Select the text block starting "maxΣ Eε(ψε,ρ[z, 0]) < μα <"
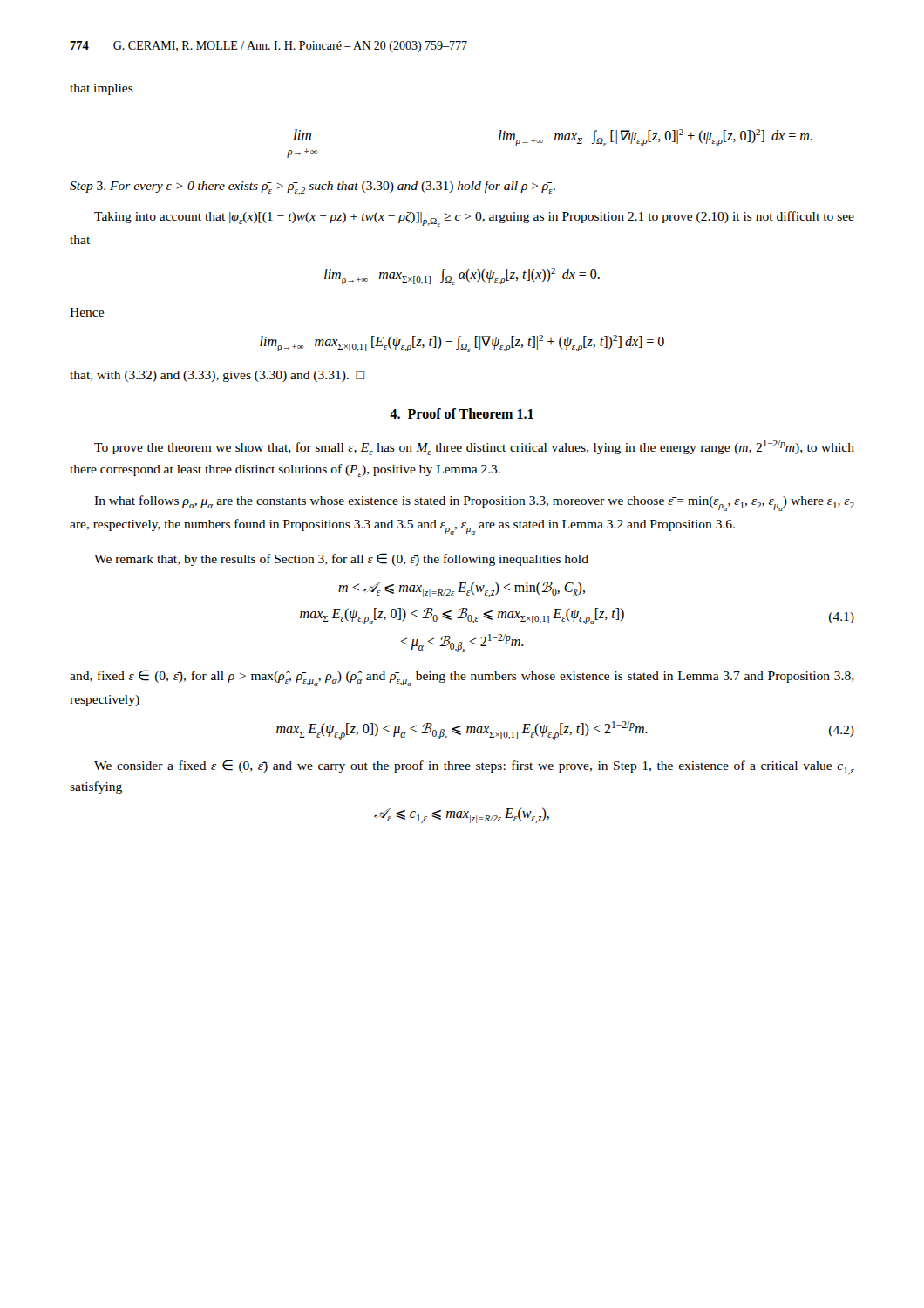 [462, 730]
